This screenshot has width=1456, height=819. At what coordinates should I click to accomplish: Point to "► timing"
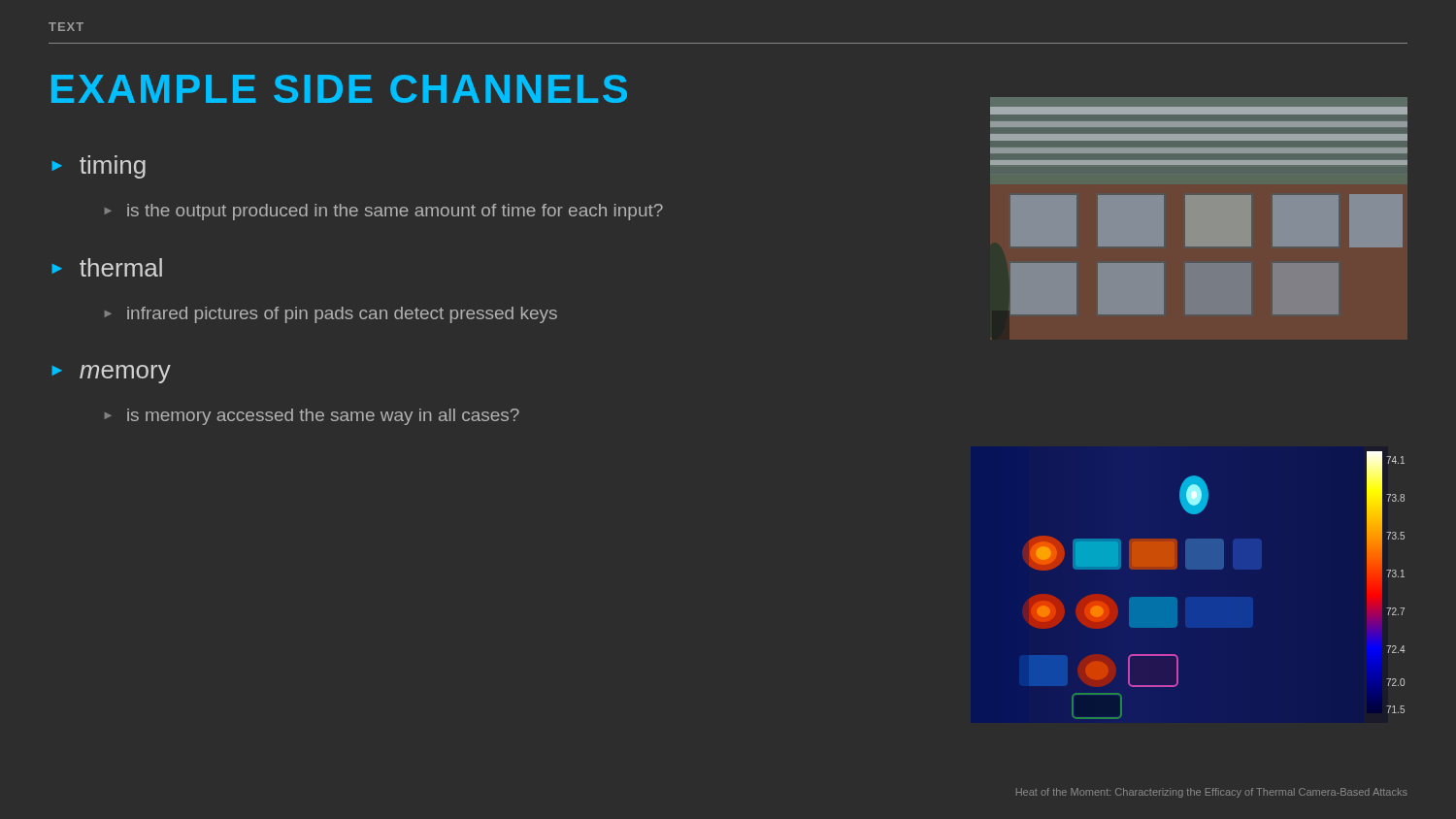(x=98, y=165)
